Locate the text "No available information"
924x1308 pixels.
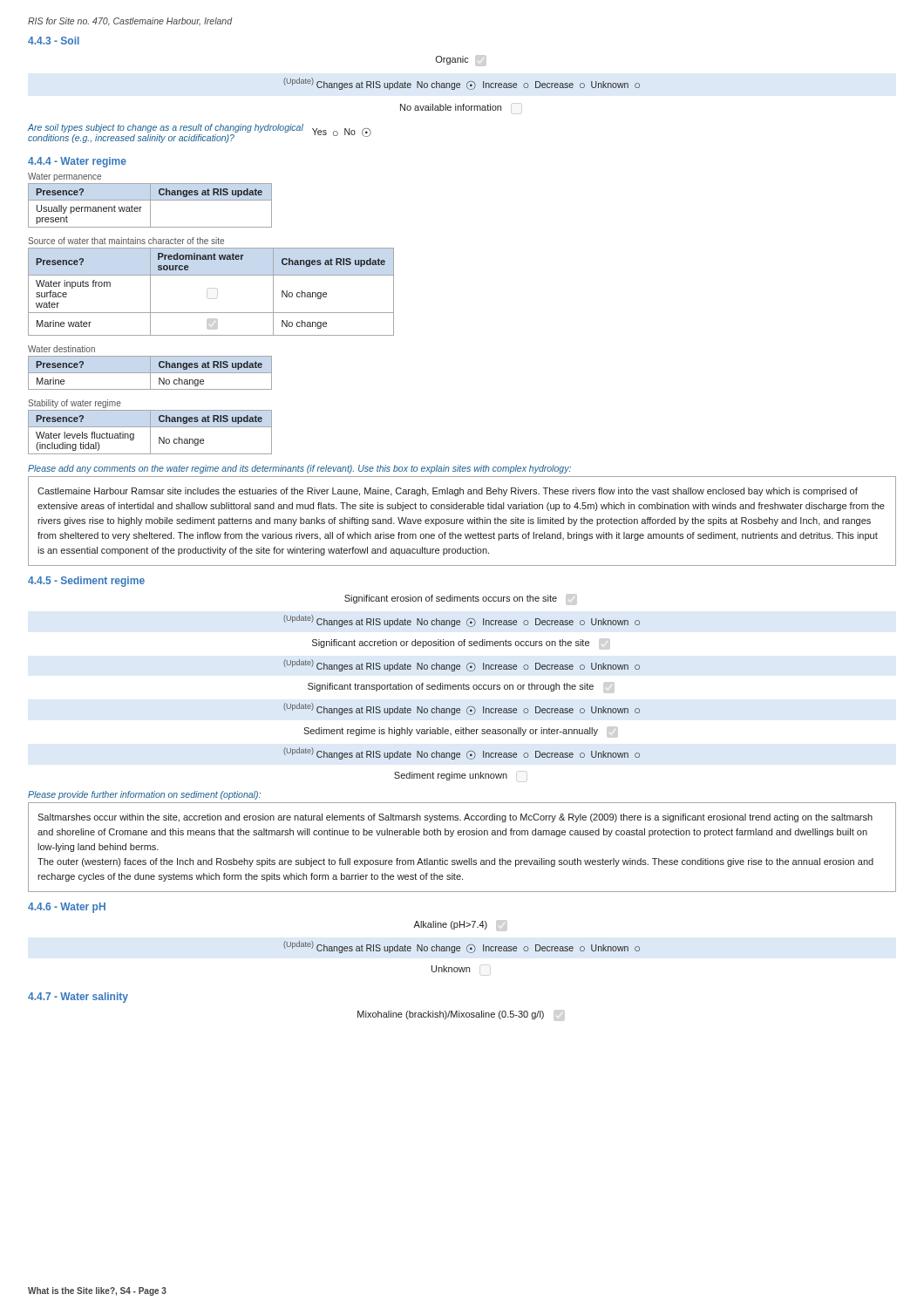click(x=461, y=108)
